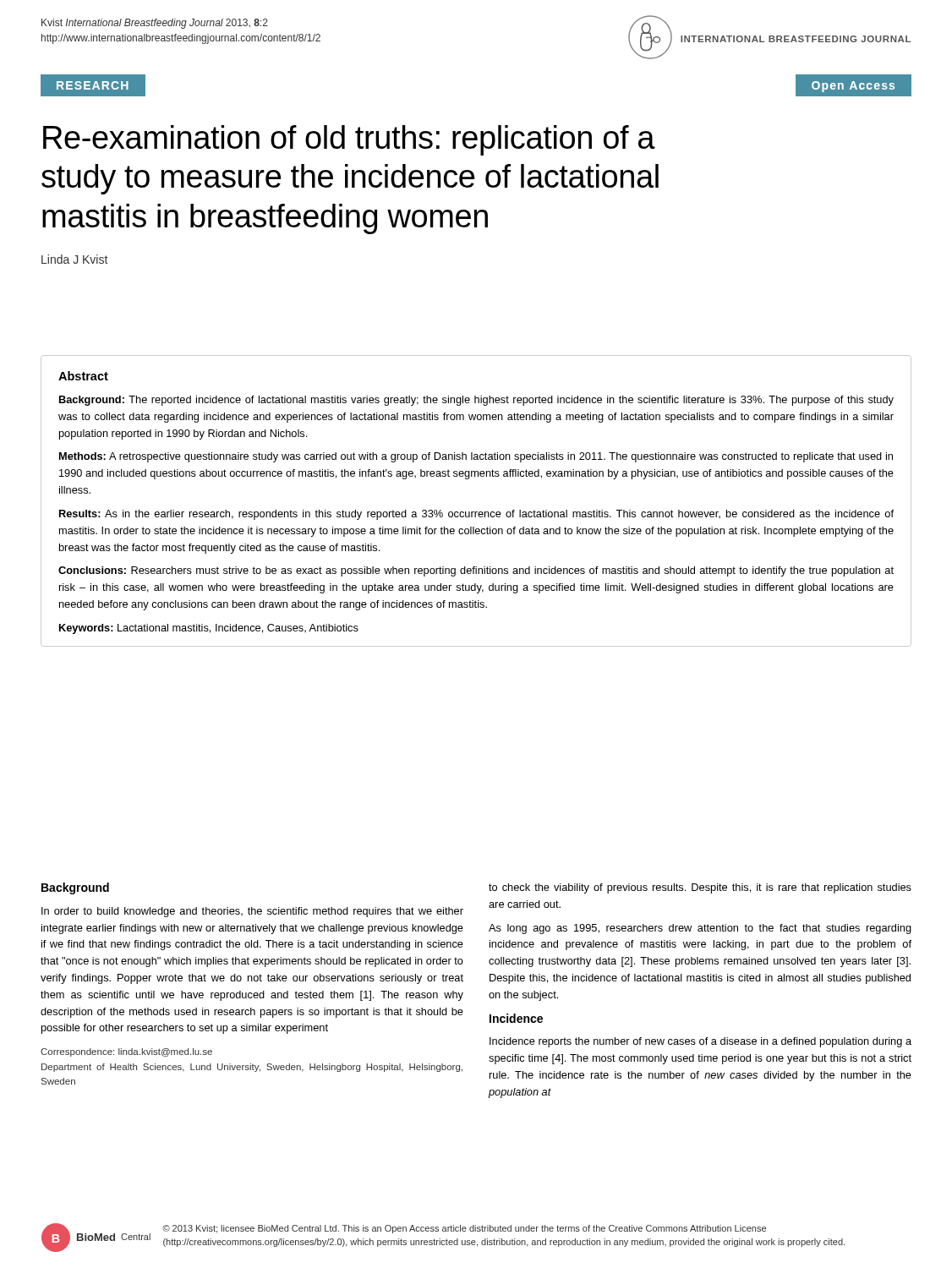
Task: Locate the block starting "Background: The reported incidence"
Action: [476, 416]
